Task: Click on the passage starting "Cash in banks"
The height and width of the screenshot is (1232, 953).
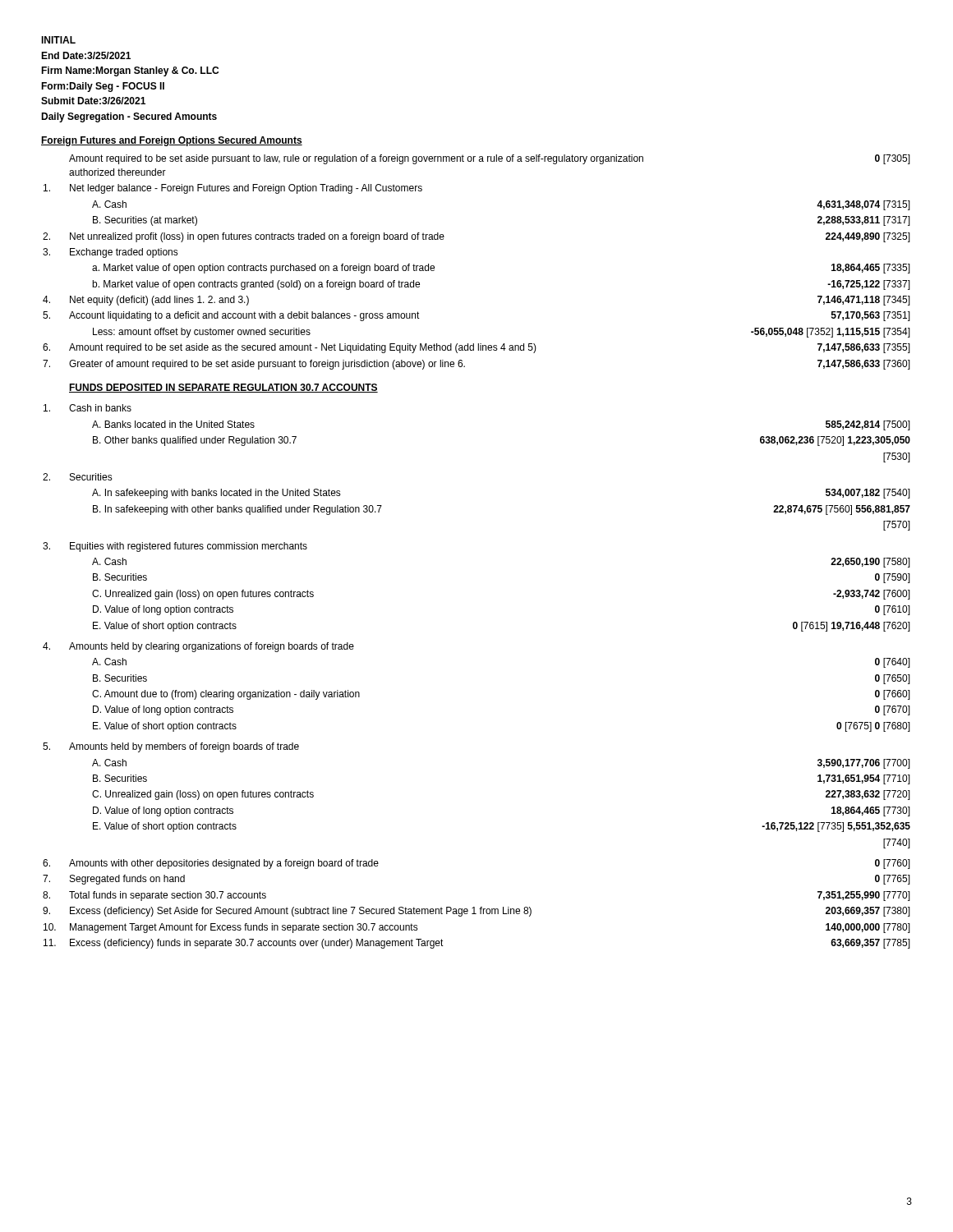Action: pos(87,408)
